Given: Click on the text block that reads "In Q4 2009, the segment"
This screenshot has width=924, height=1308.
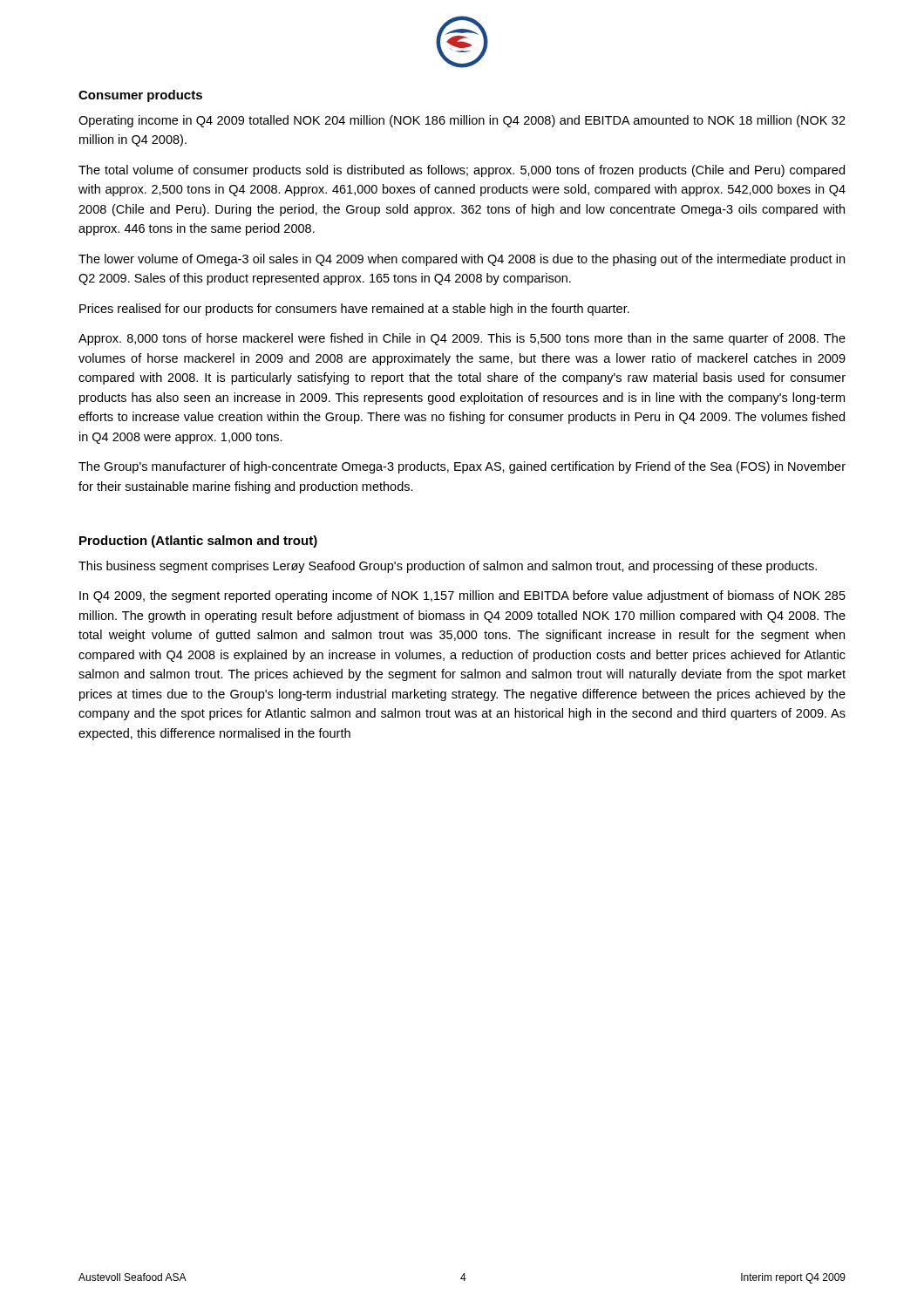Looking at the screenshot, I should point(462,665).
